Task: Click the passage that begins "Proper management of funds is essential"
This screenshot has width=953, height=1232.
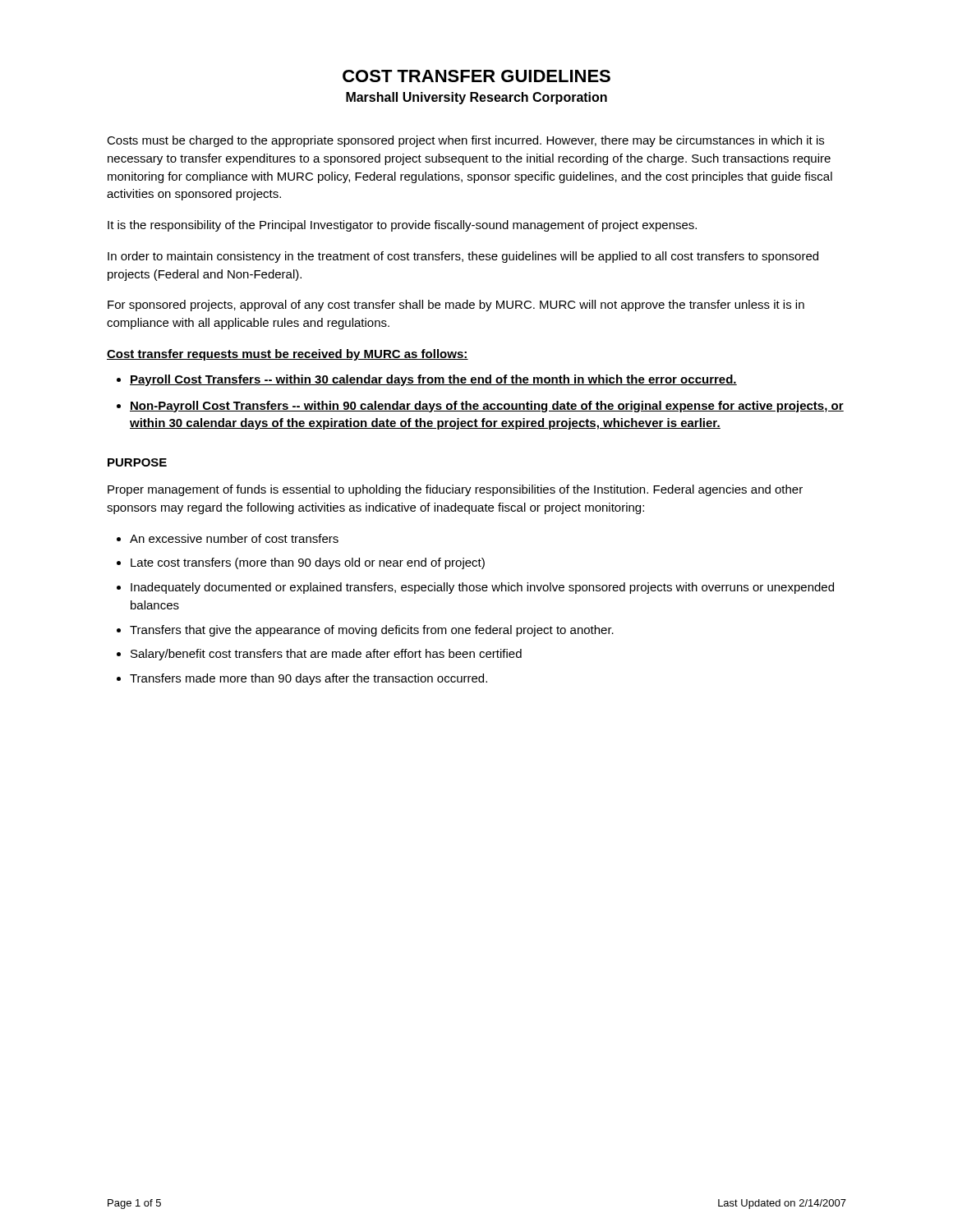Action: point(455,498)
